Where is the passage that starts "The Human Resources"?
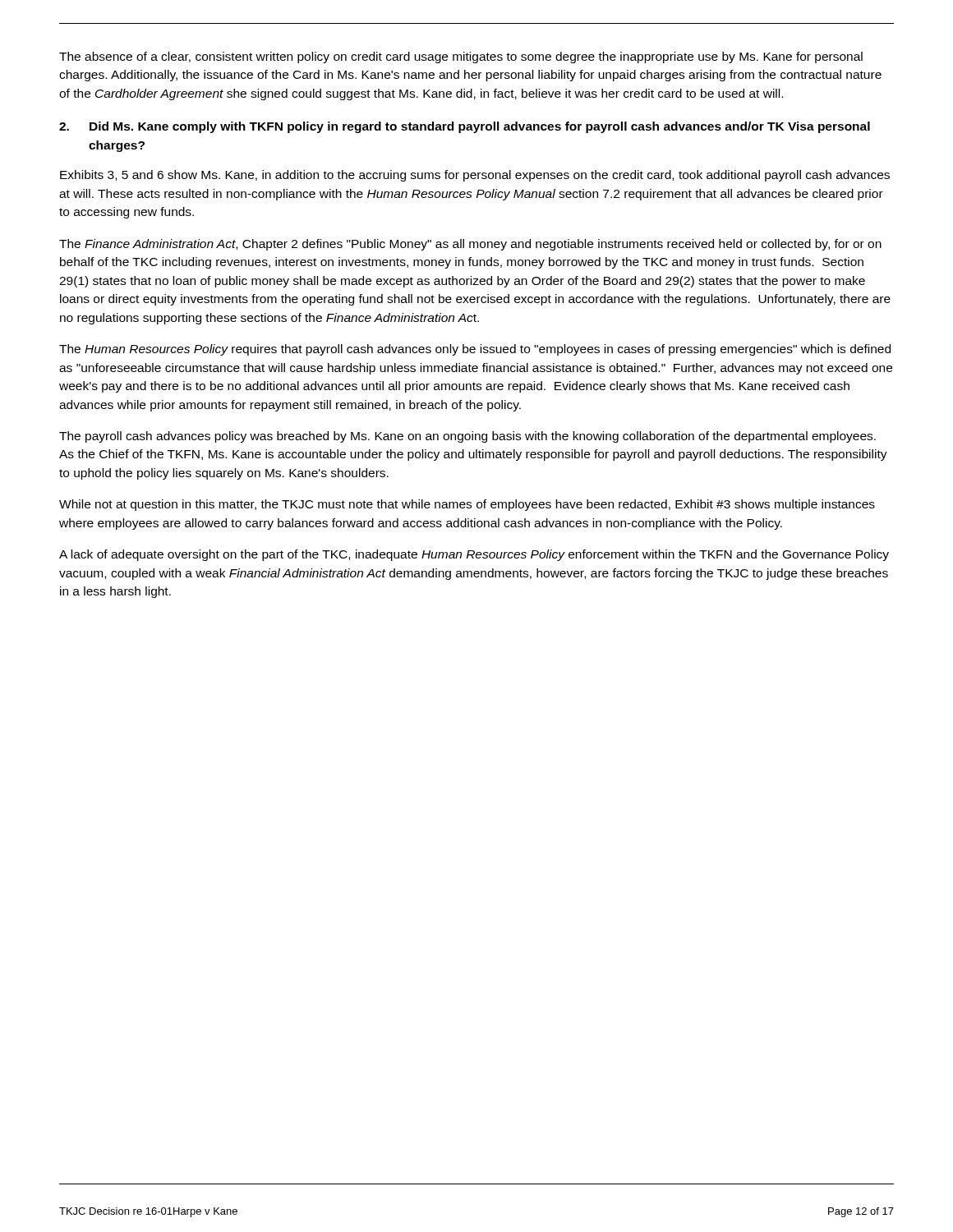 point(476,376)
